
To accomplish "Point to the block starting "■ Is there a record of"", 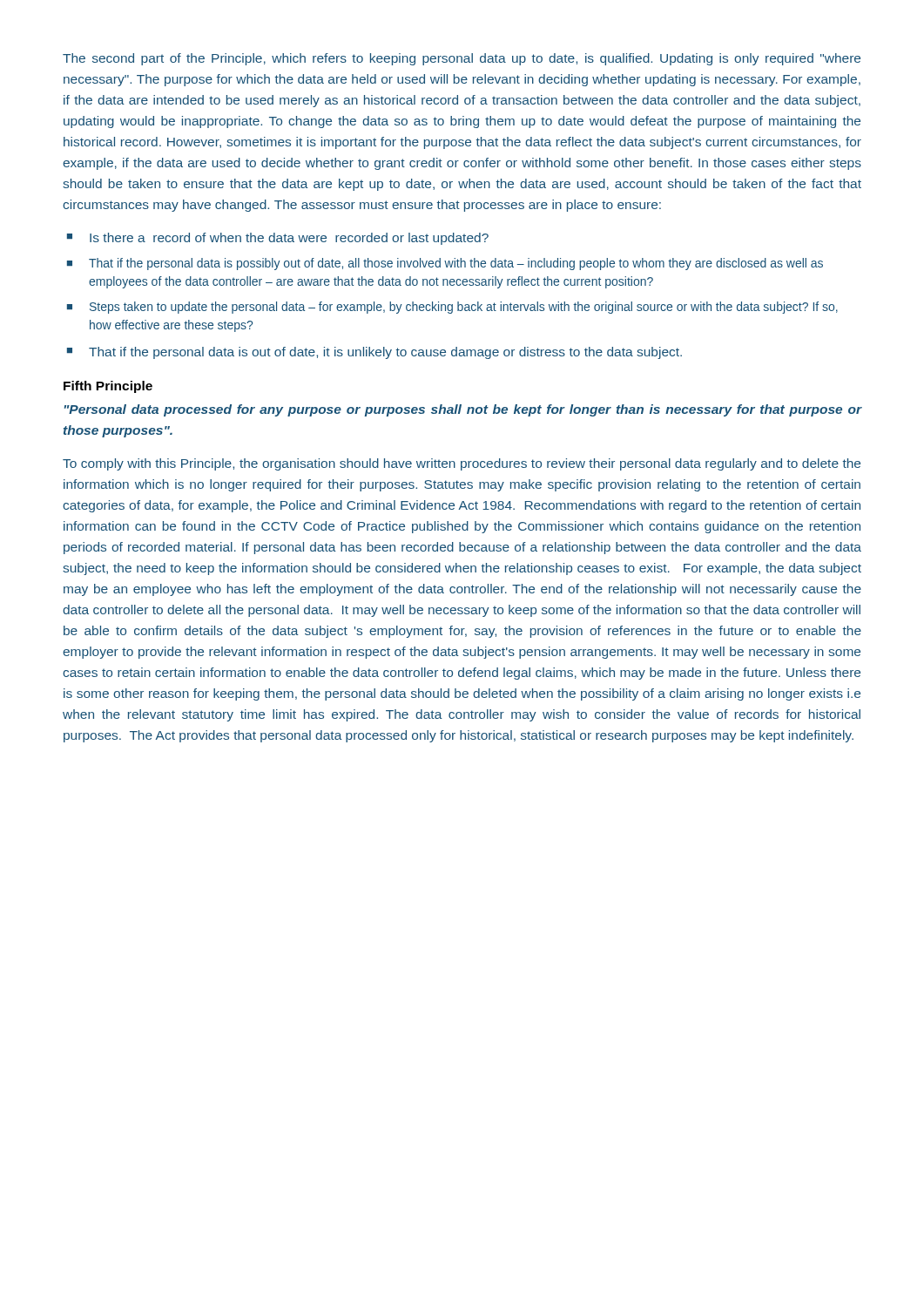I will pyautogui.click(x=277, y=238).
